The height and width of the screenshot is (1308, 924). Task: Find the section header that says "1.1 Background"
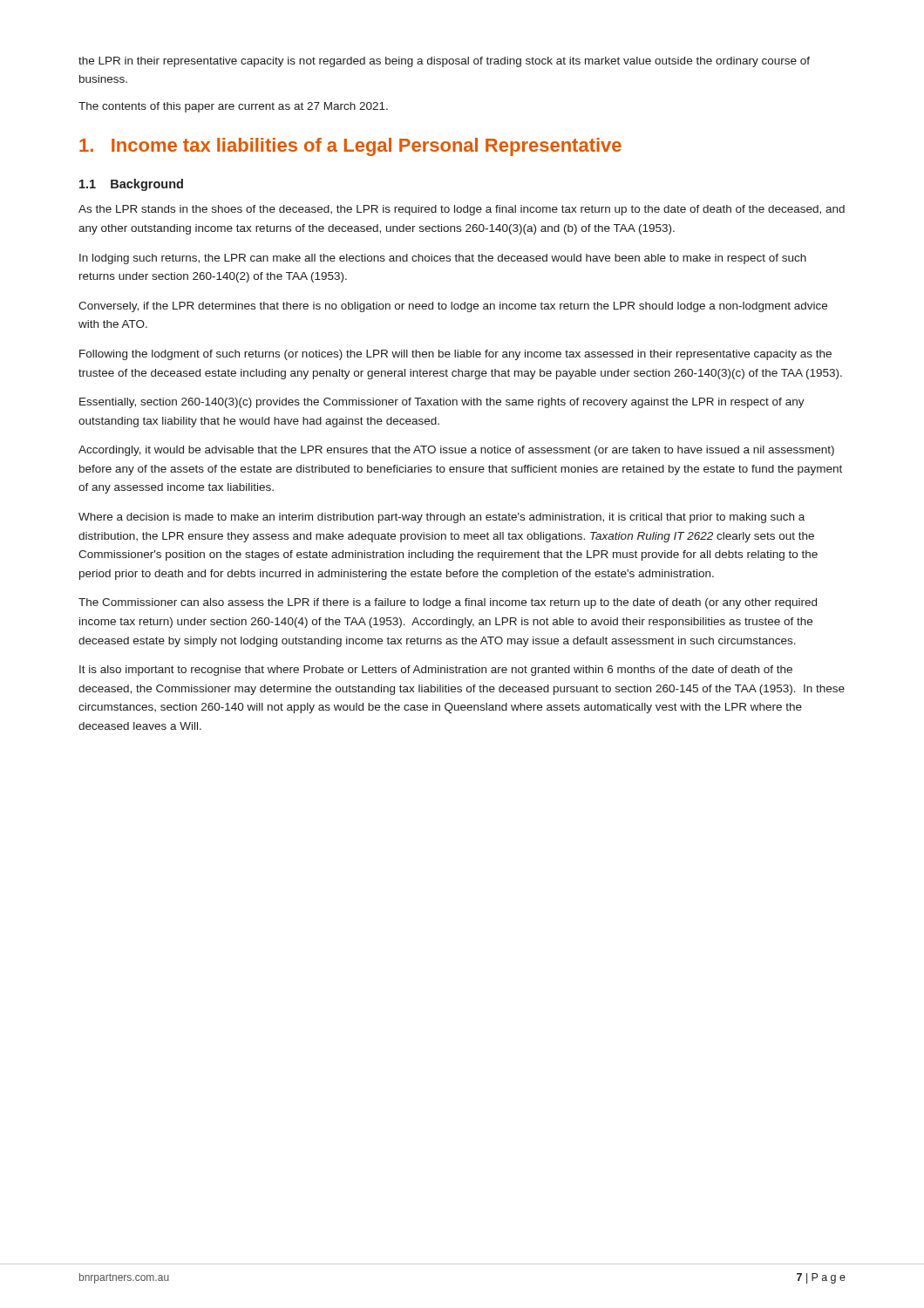131,184
